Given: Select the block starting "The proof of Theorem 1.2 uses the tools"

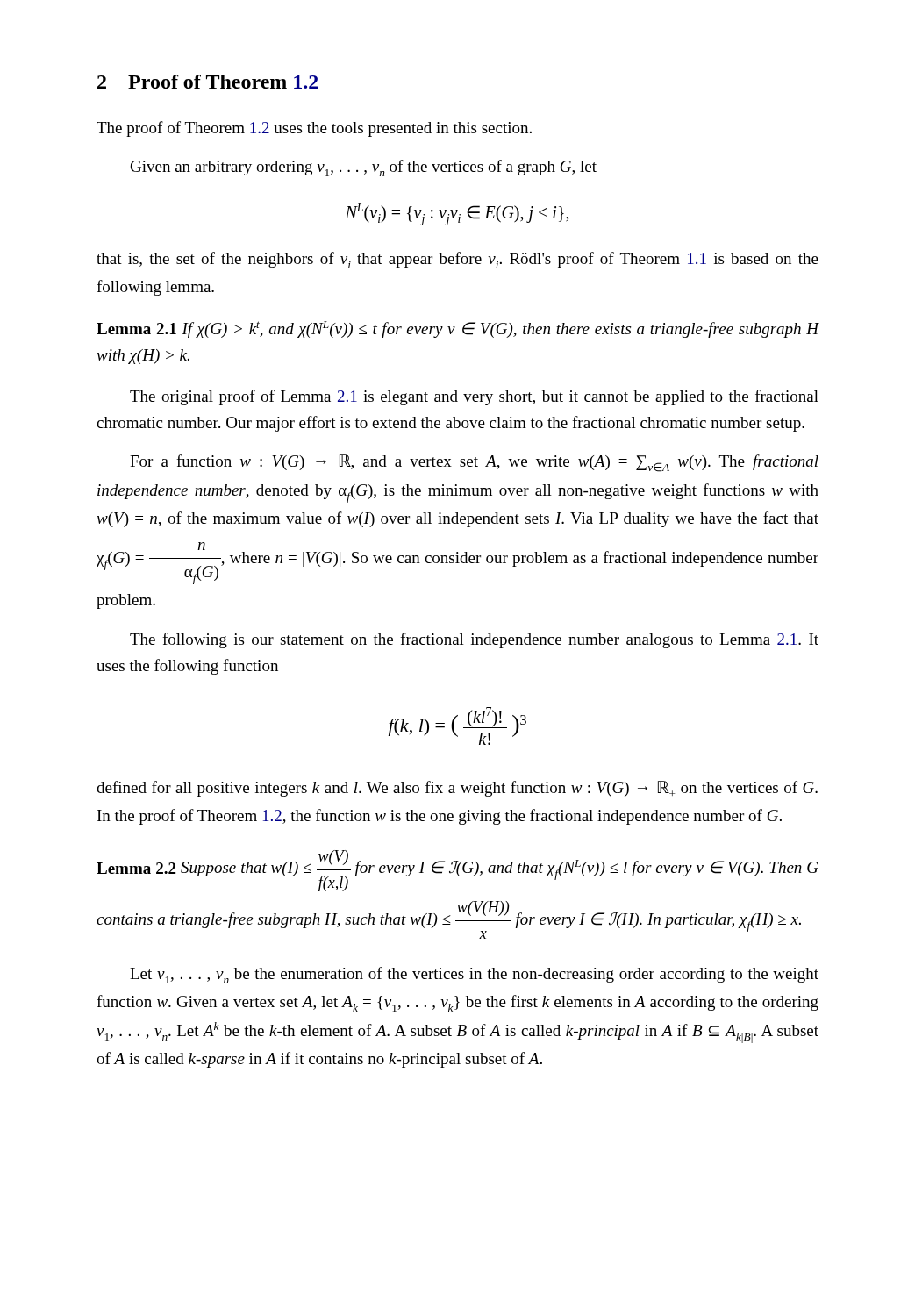Looking at the screenshot, I should click(x=458, y=128).
